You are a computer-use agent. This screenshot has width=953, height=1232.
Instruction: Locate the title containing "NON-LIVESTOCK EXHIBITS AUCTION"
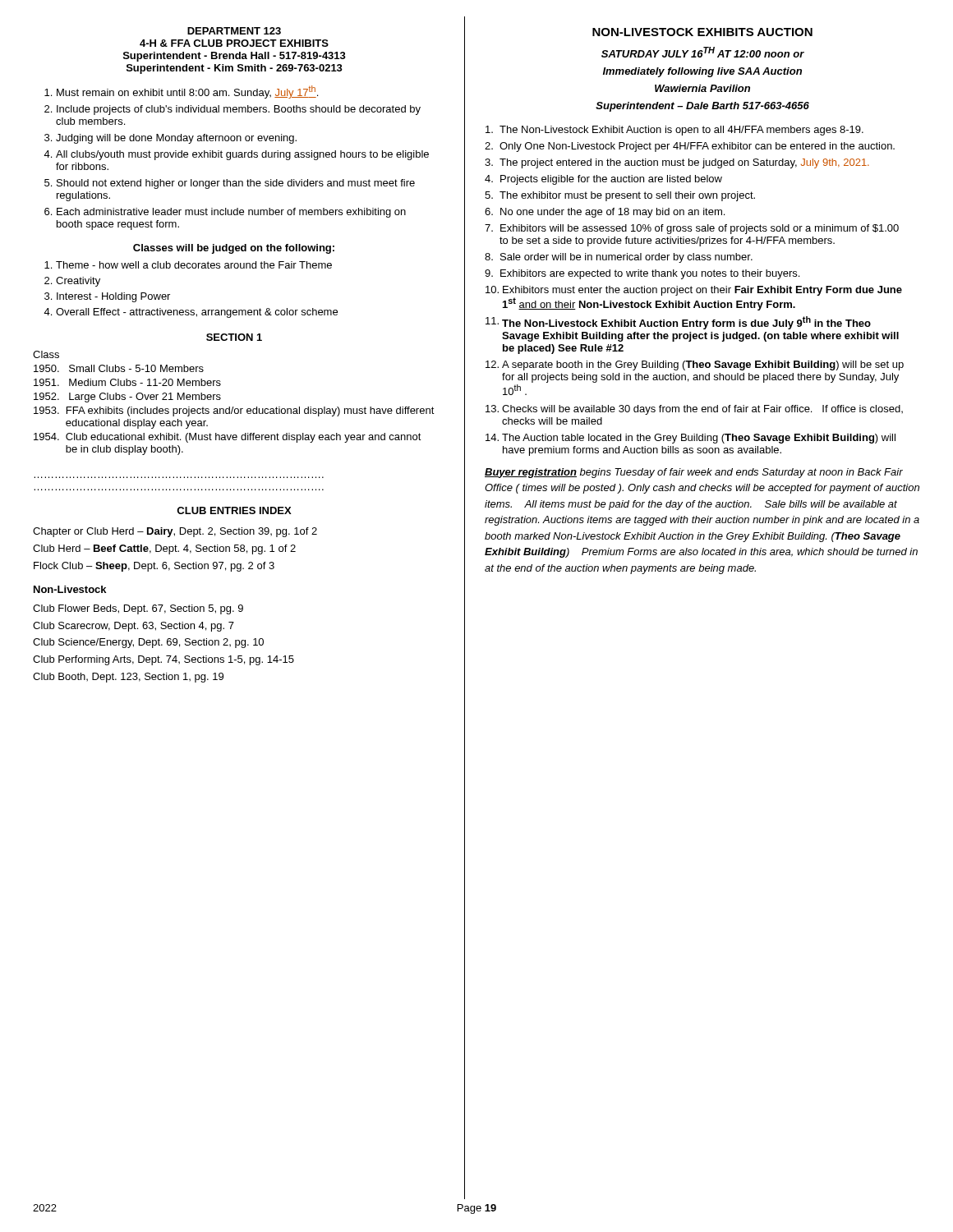tap(702, 32)
